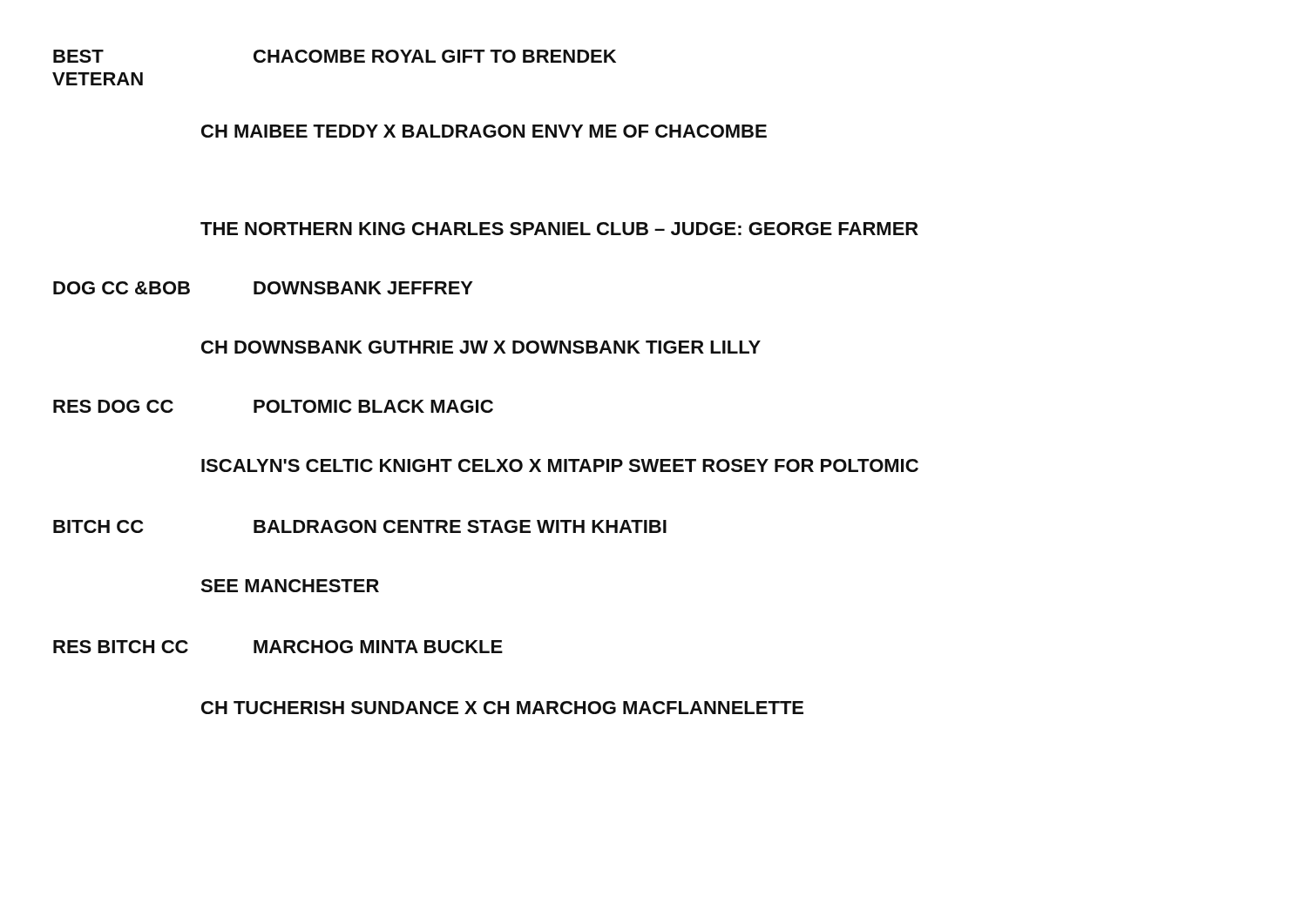
Task: Locate the region starting "RES DOG CC"
Action: 113,406
